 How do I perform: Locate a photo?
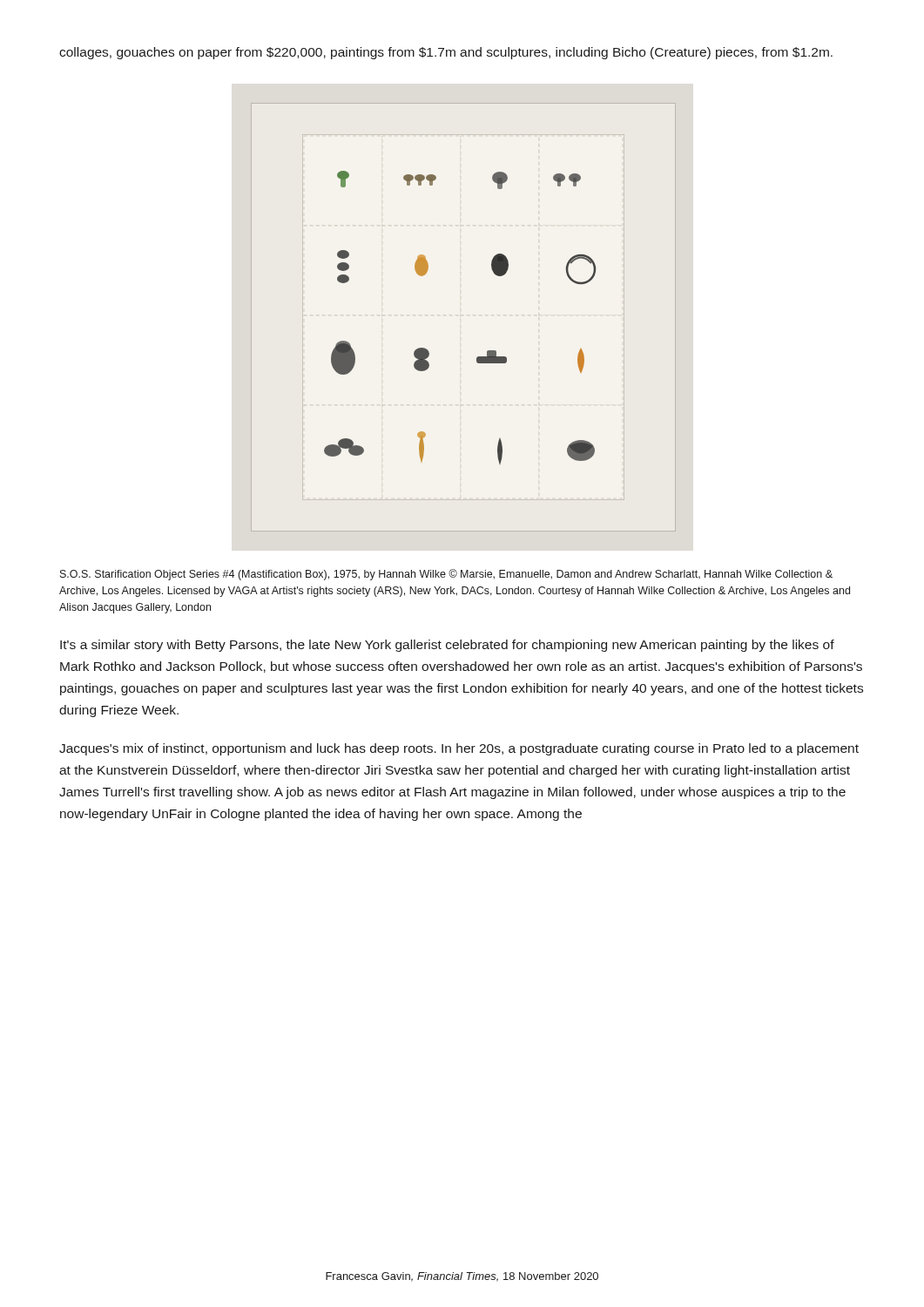(x=462, y=317)
